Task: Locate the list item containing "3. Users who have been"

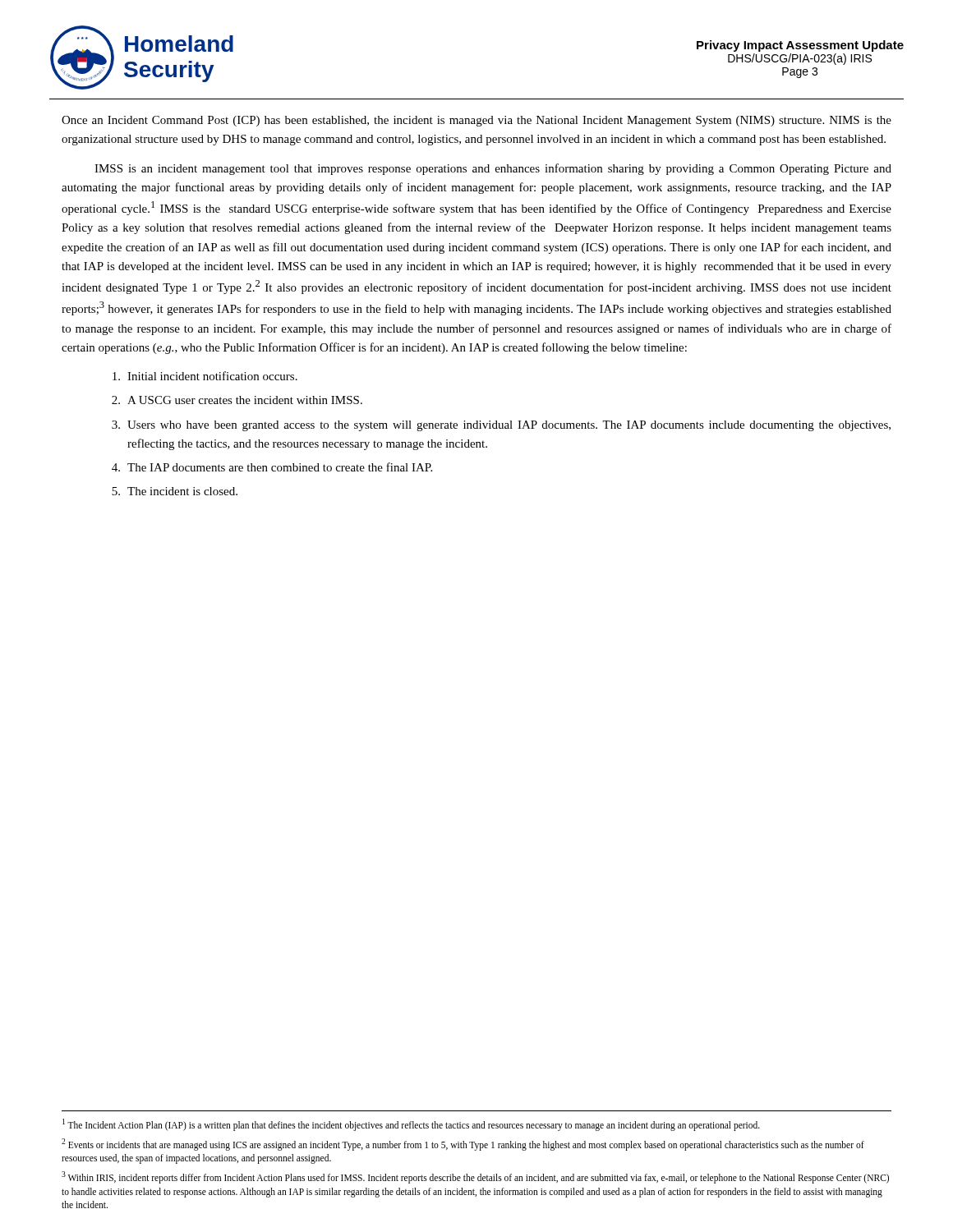Action: (x=497, y=434)
